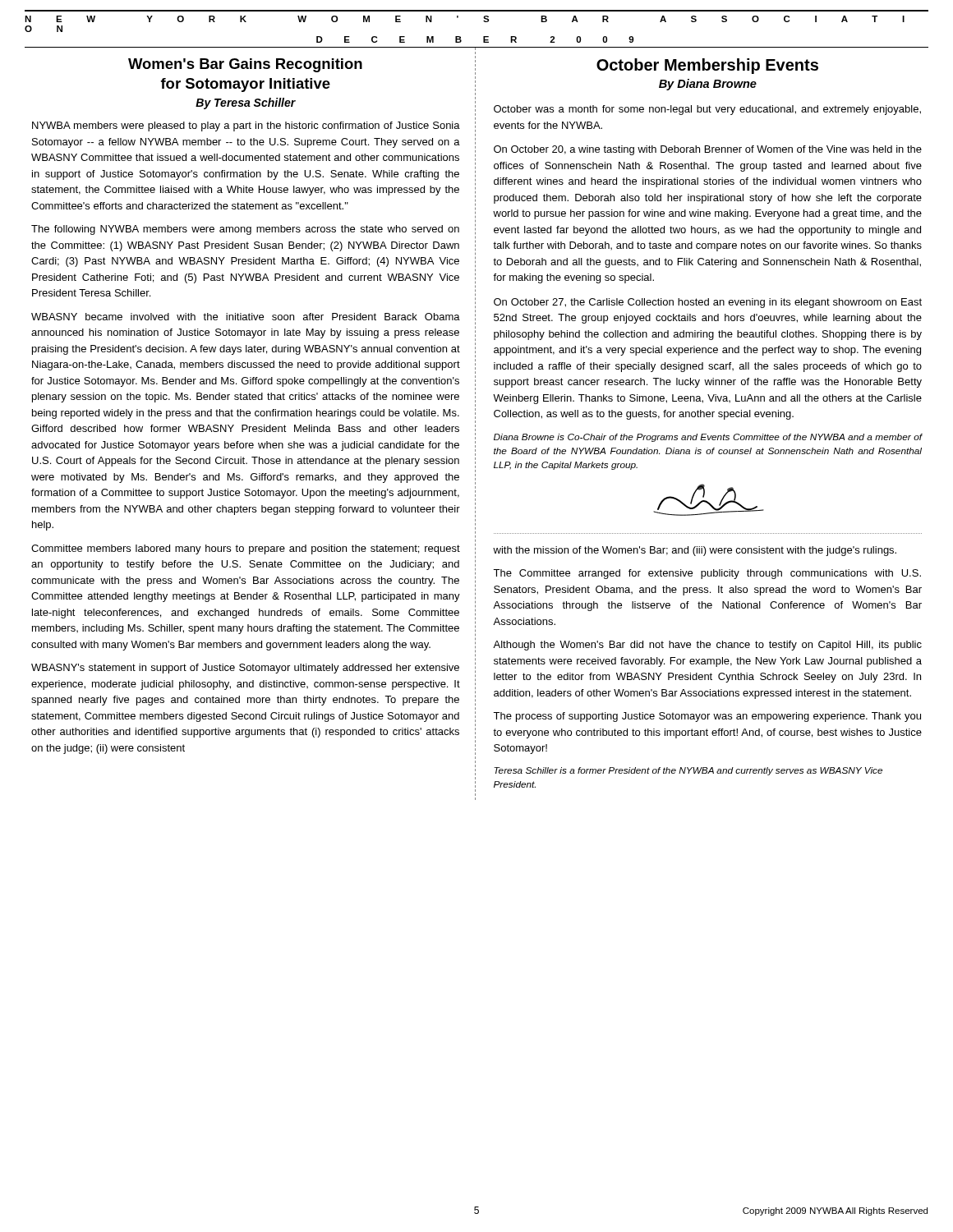Click on the passage starting "By Diana Browne"

coord(708,84)
